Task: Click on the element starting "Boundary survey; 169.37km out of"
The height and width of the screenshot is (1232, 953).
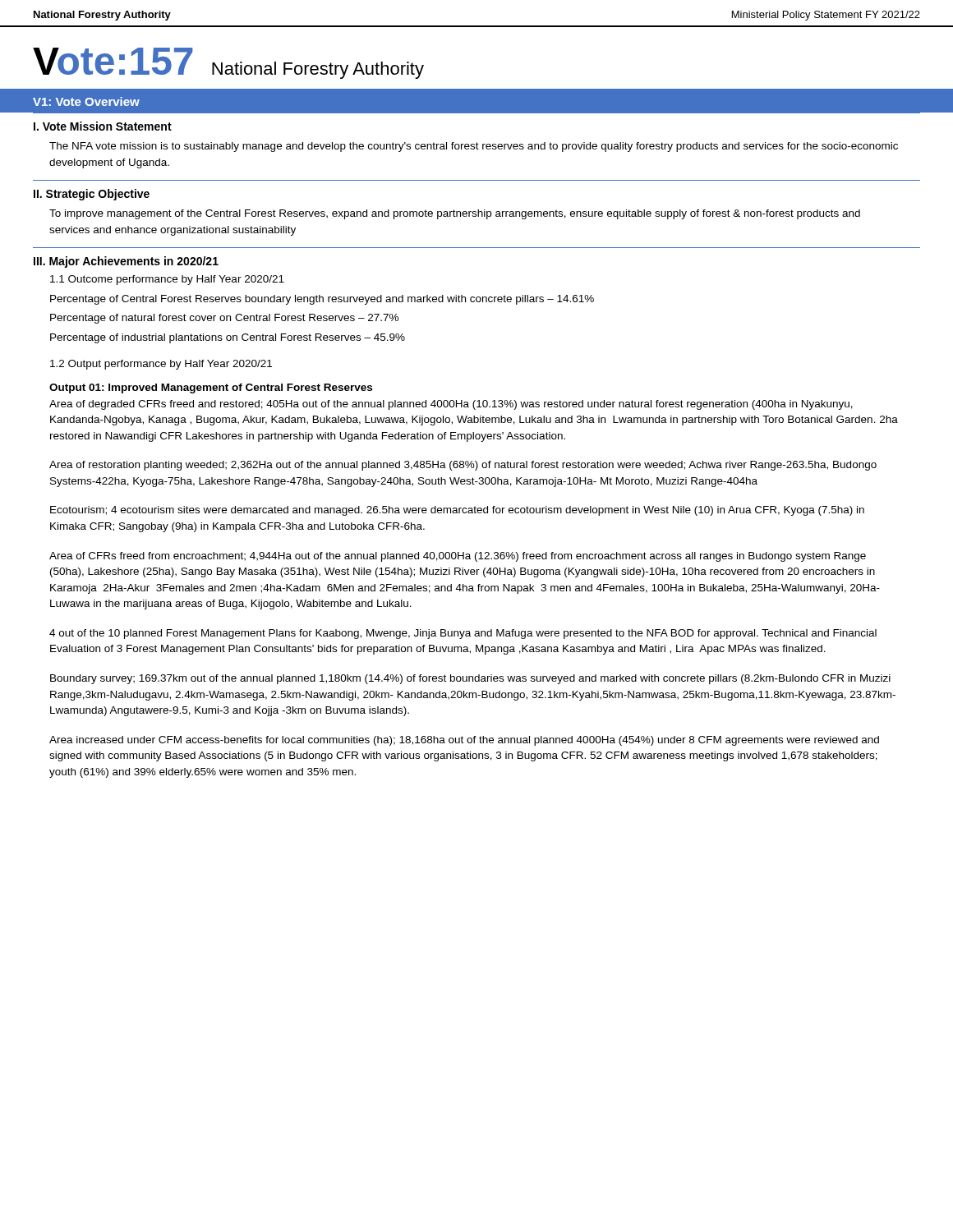Action: [473, 694]
